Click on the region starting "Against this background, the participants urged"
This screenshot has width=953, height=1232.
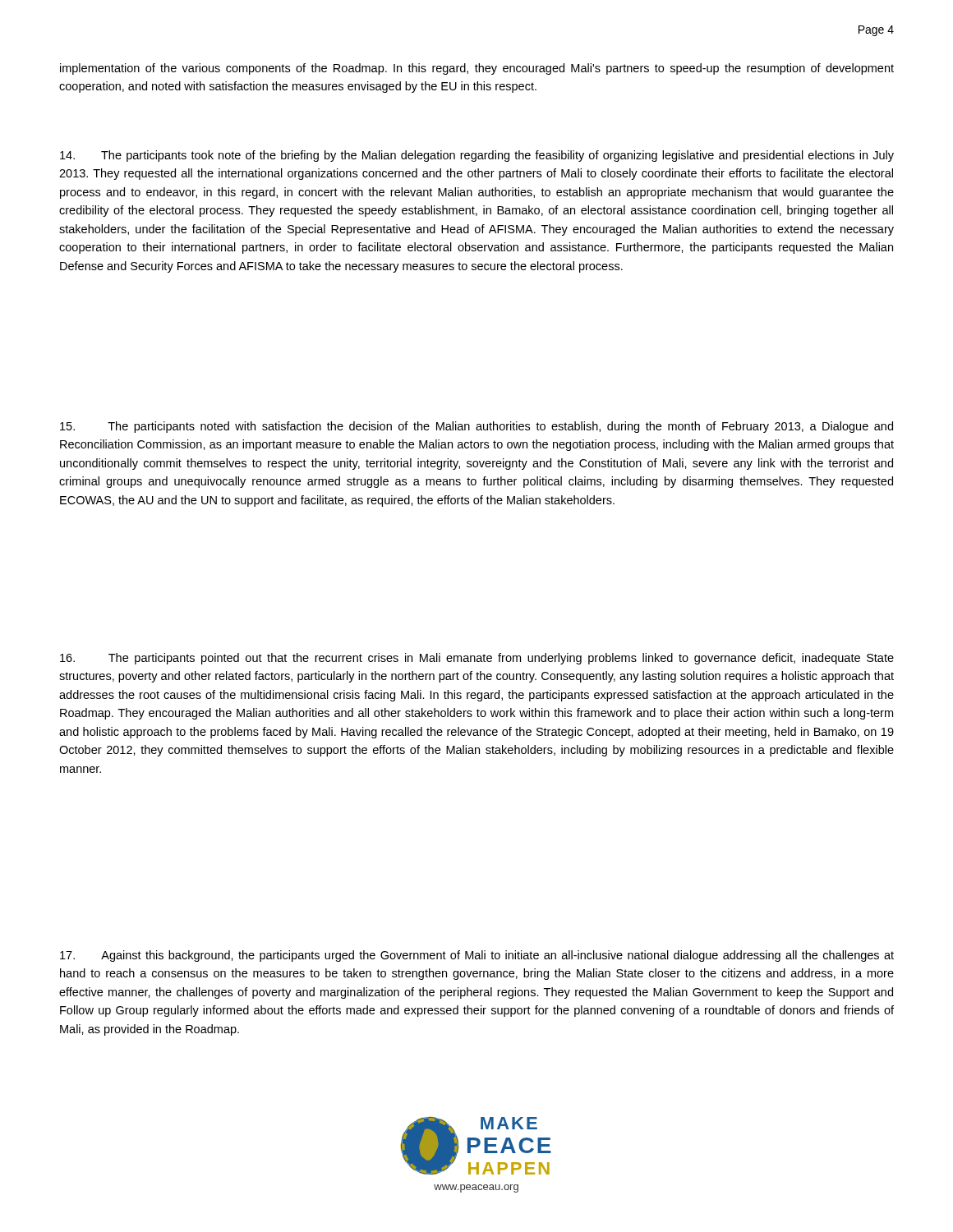pos(476,992)
